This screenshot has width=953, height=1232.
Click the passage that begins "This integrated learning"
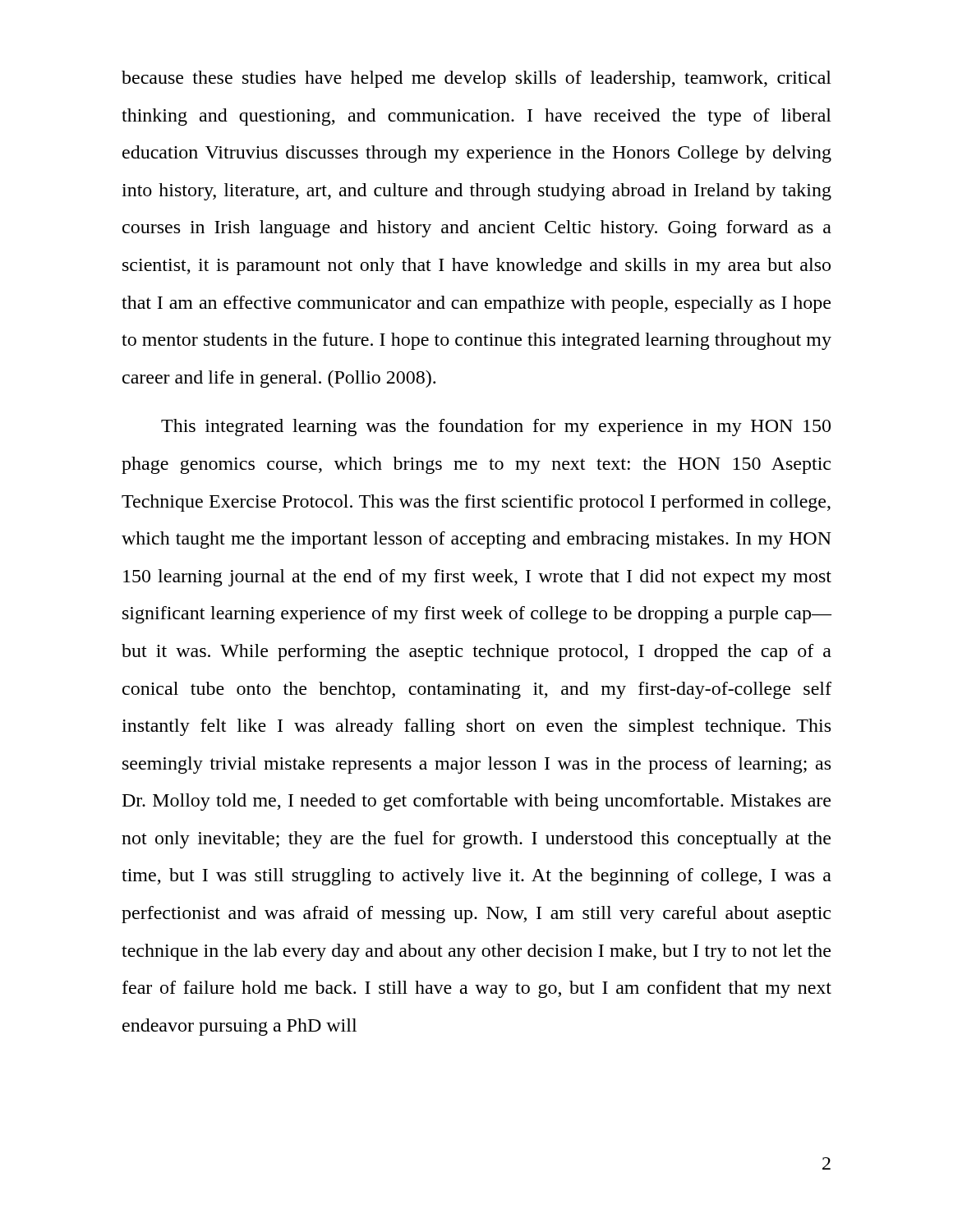476,725
